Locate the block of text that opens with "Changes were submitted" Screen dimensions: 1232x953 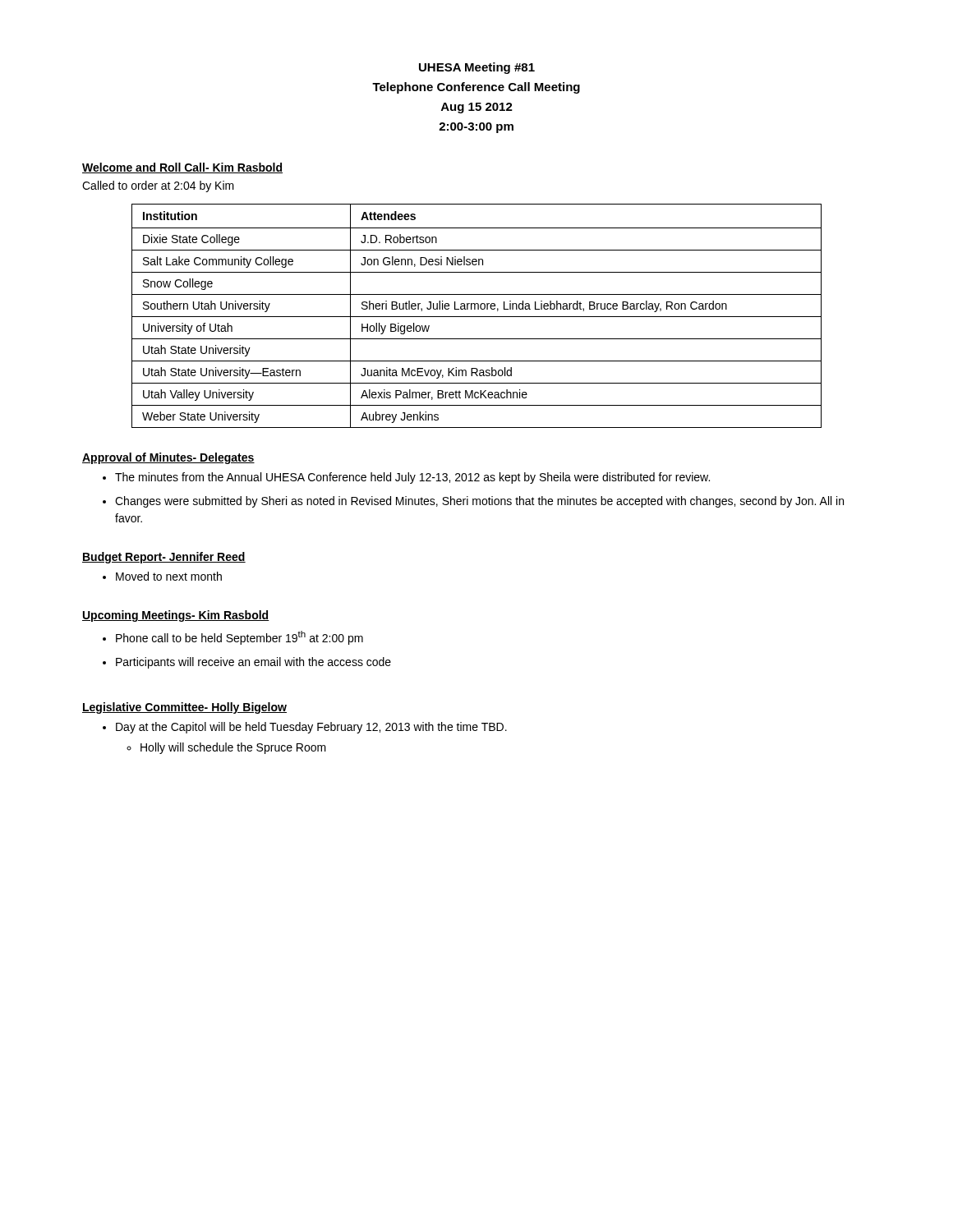pos(480,510)
